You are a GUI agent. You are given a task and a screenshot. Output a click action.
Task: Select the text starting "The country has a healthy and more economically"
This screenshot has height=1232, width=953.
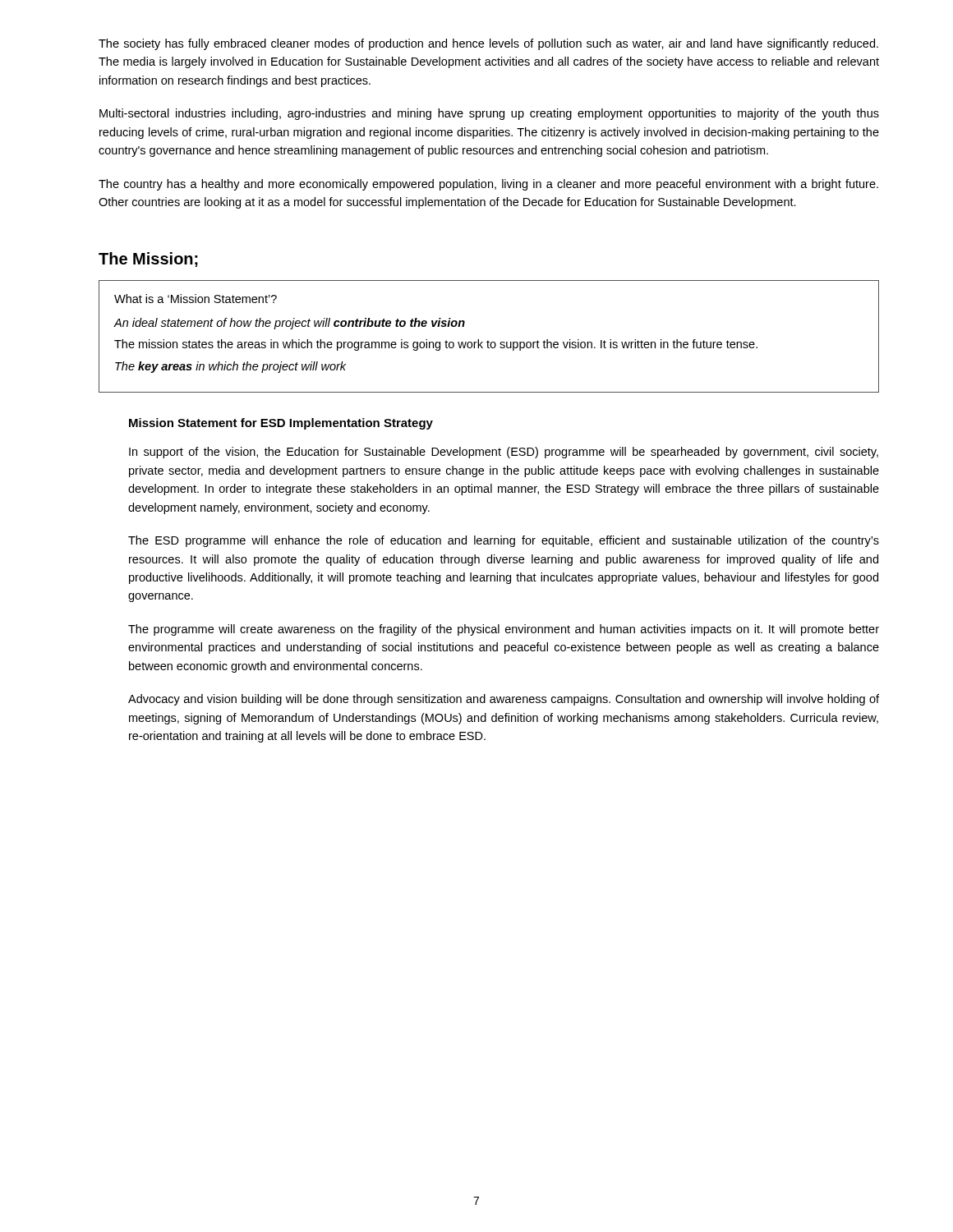[x=489, y=193]
